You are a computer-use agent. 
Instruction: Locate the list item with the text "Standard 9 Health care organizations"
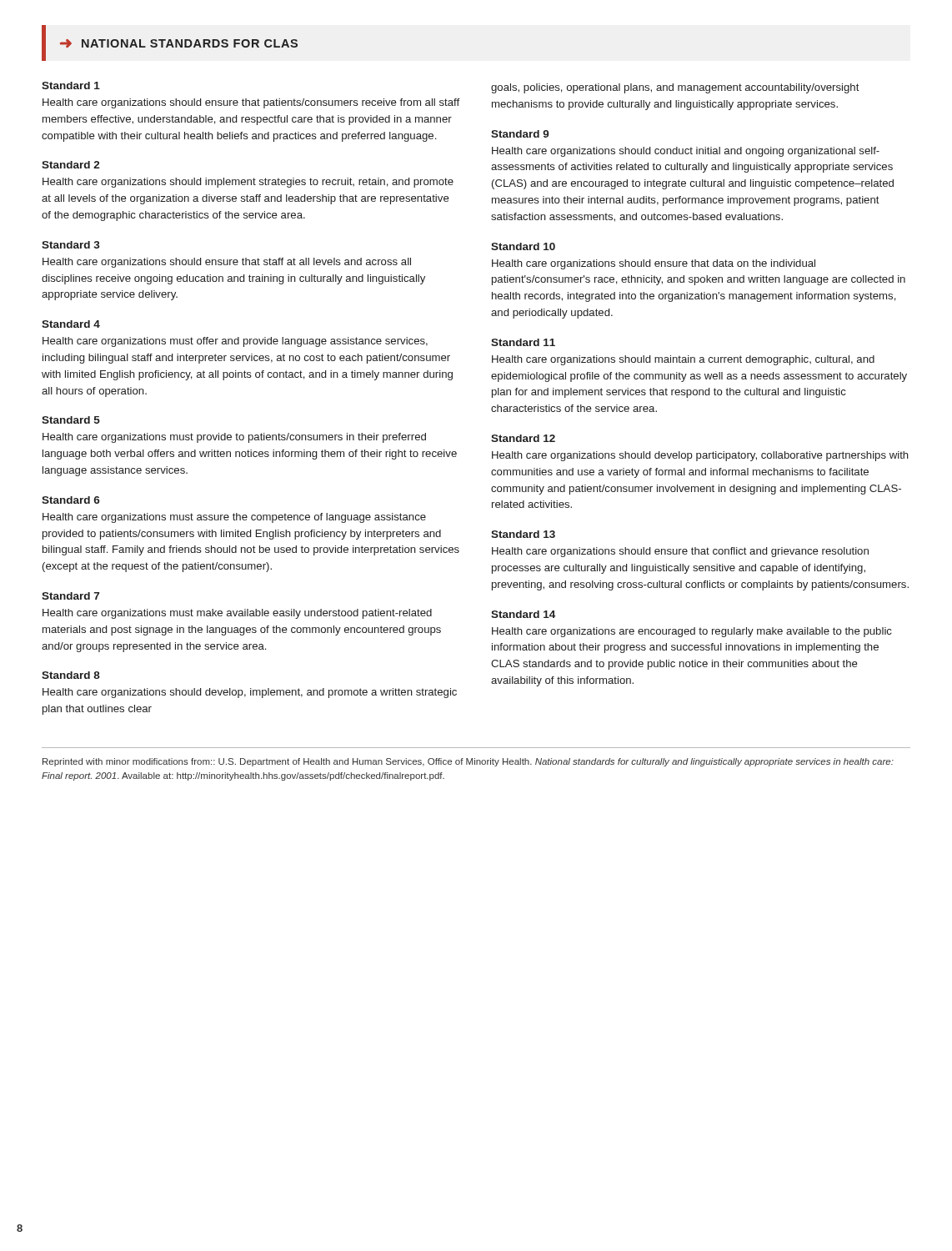[701, 176]
